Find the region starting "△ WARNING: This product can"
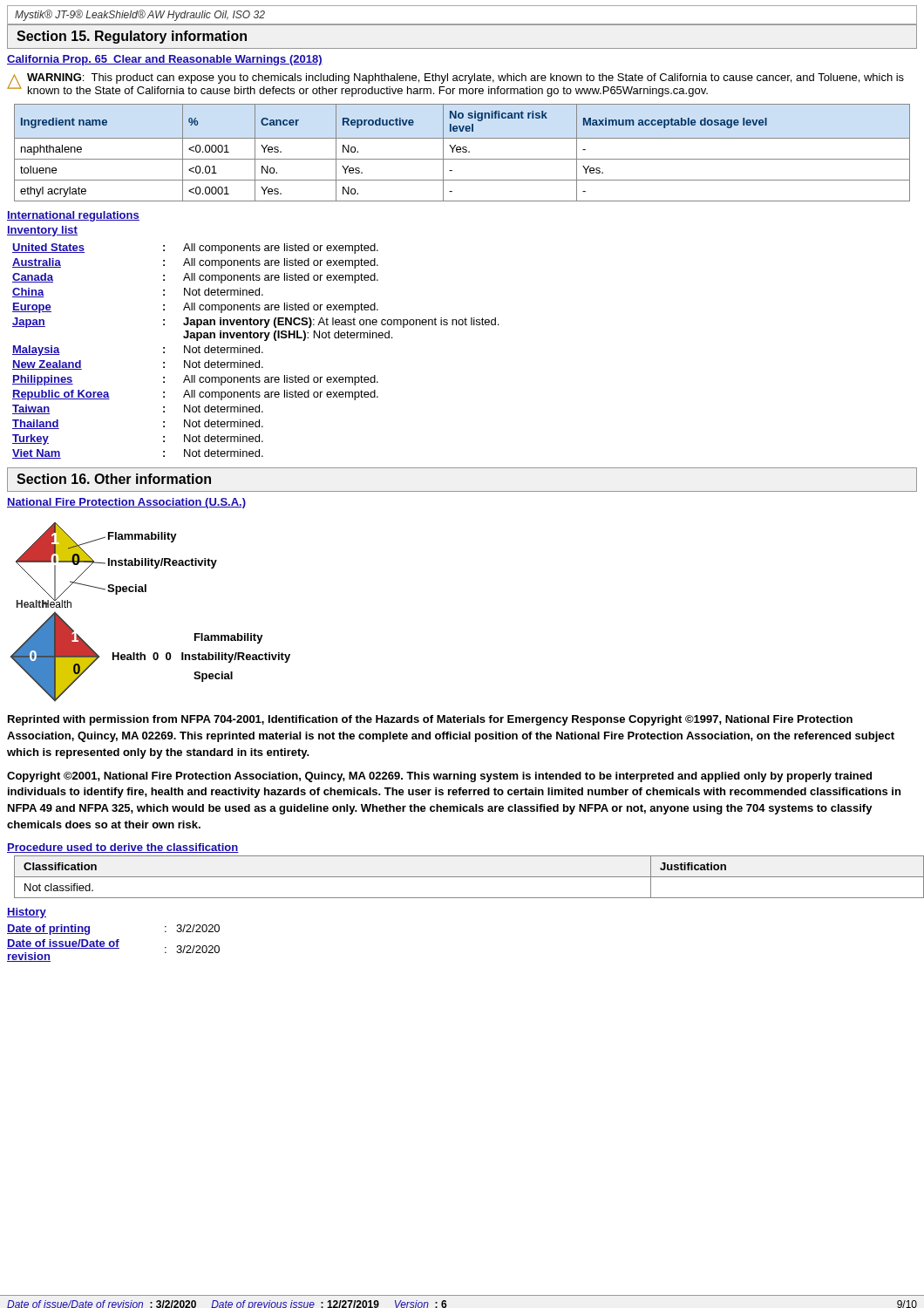The width and height of the screenshot is (924, 1308). coord(462,84)
